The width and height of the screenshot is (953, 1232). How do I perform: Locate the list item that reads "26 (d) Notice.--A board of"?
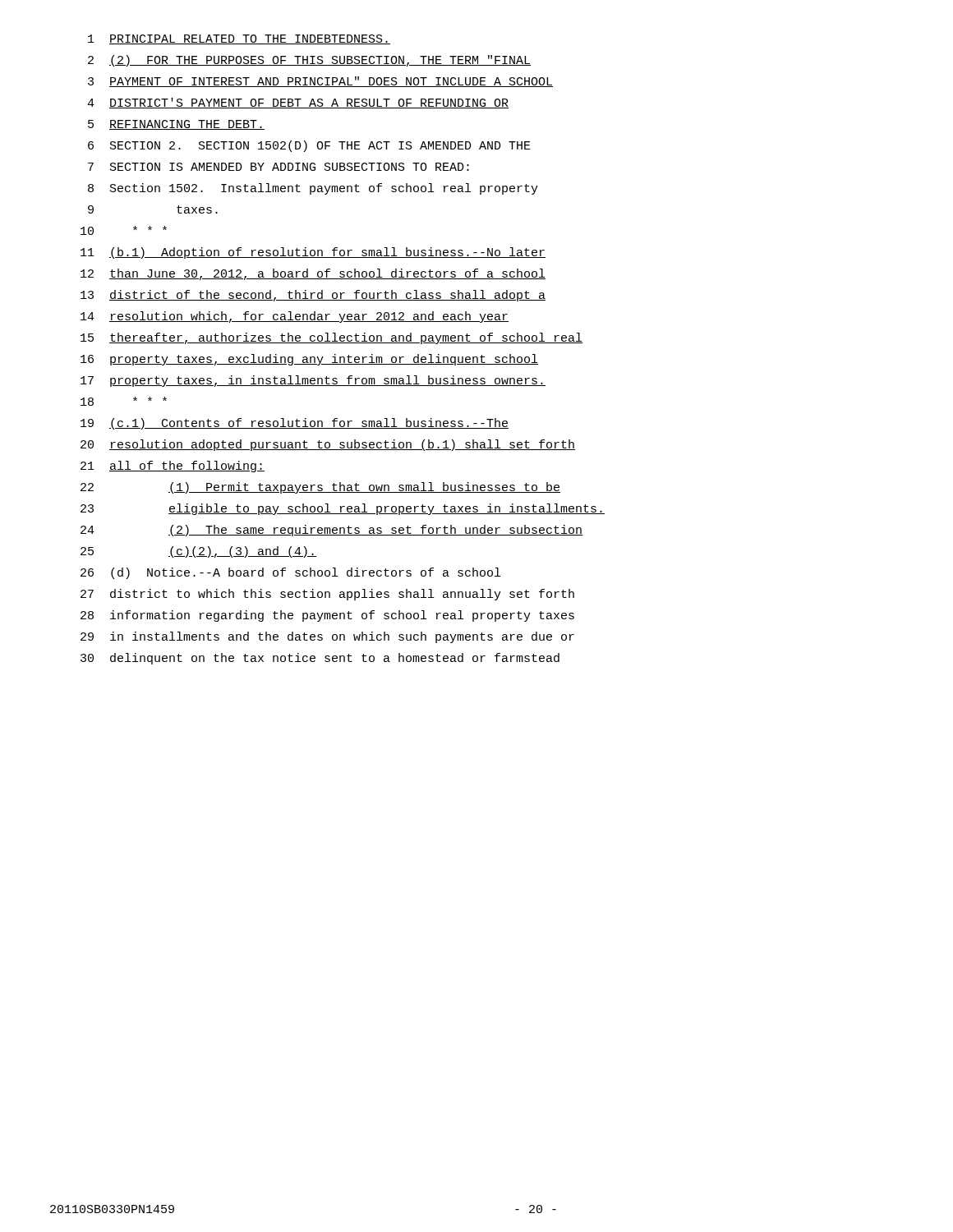click(476, 574)
